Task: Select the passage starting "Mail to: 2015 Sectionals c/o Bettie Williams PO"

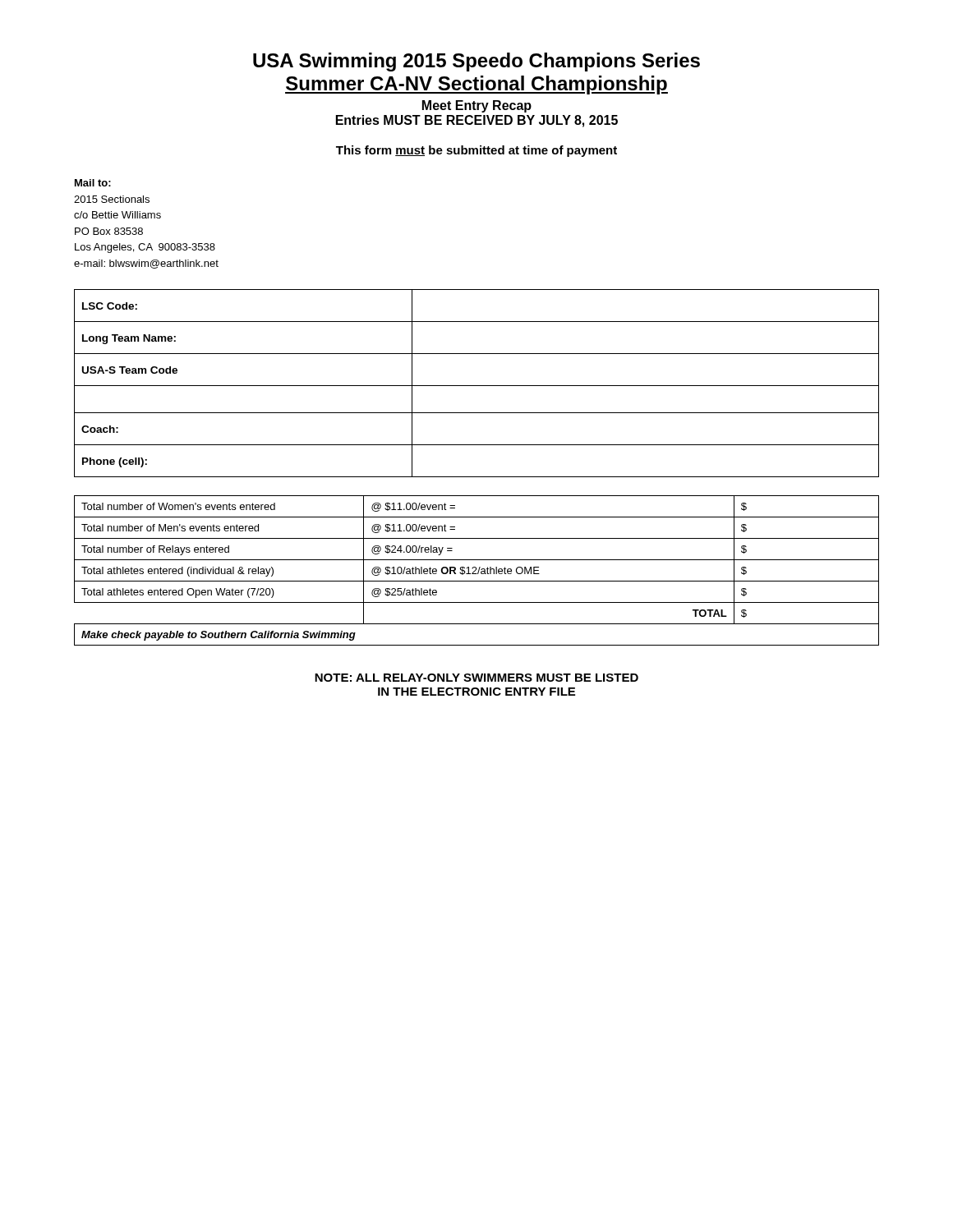Action: [146, 223]
